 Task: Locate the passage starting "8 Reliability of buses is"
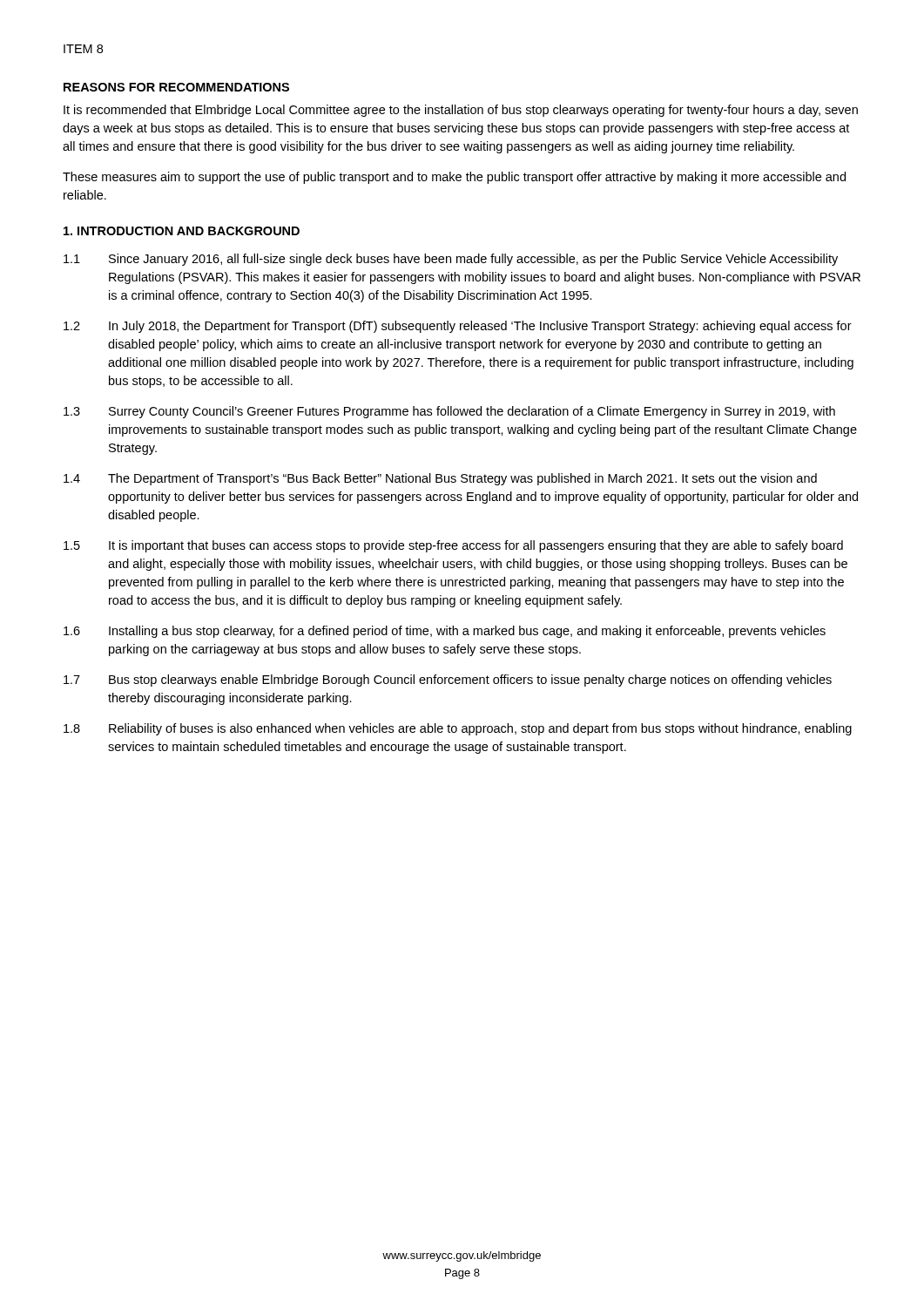[x=462, y=738]
